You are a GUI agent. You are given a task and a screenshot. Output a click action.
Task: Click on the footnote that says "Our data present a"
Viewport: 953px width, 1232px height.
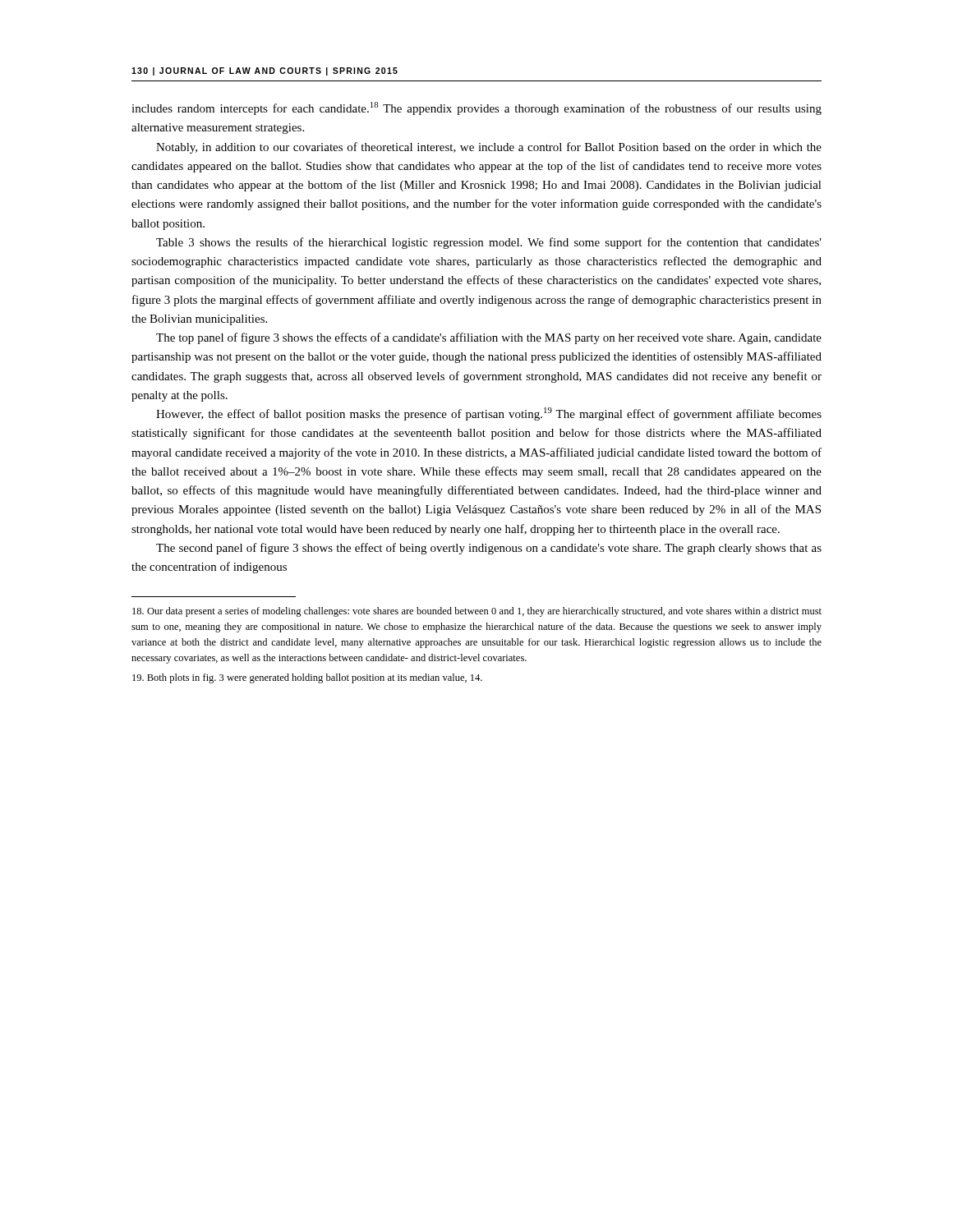pos(476,635)
